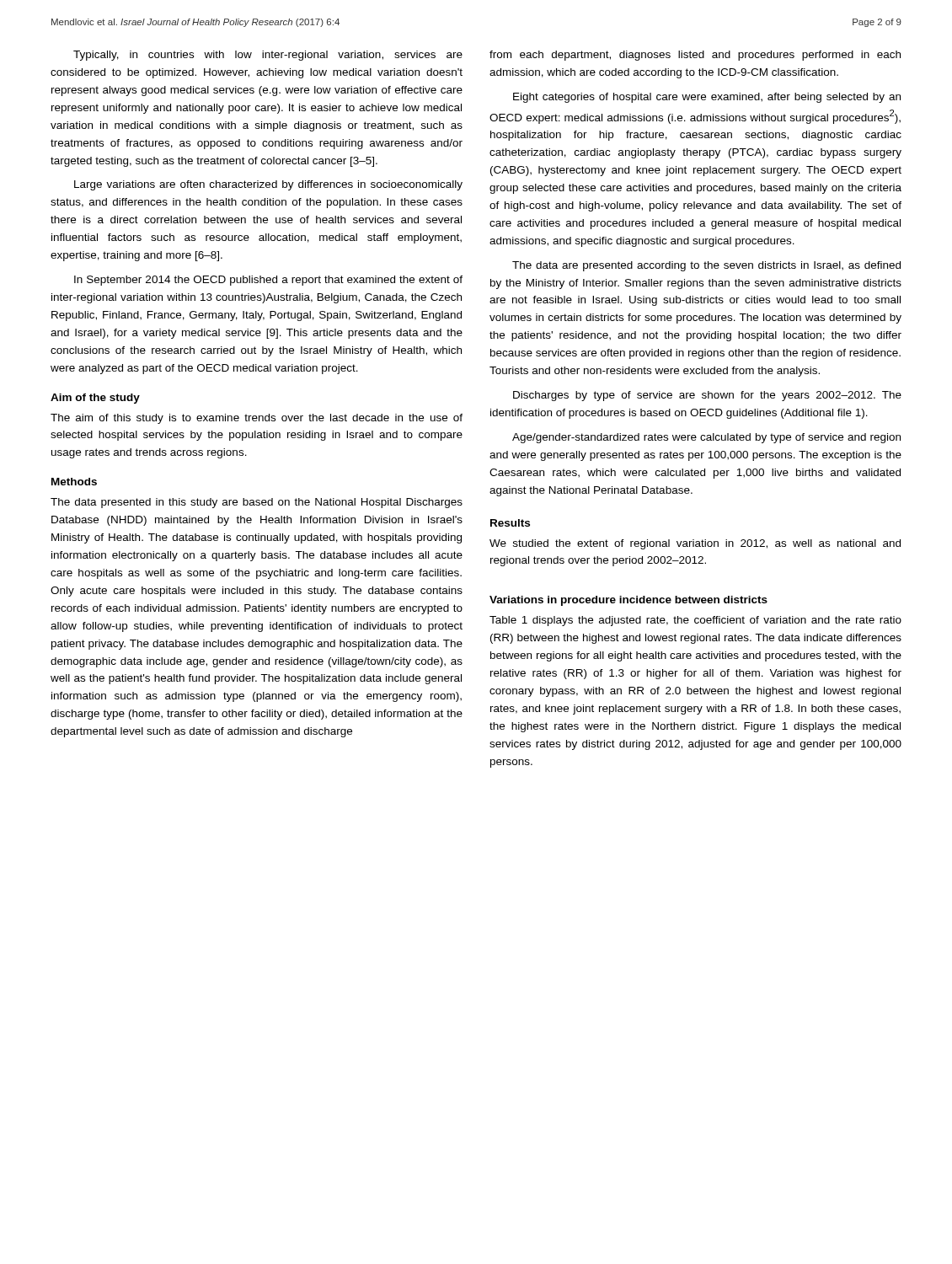
Task: Point to the region starting "from each department, diagnoses listed and"
Action: 695,64
